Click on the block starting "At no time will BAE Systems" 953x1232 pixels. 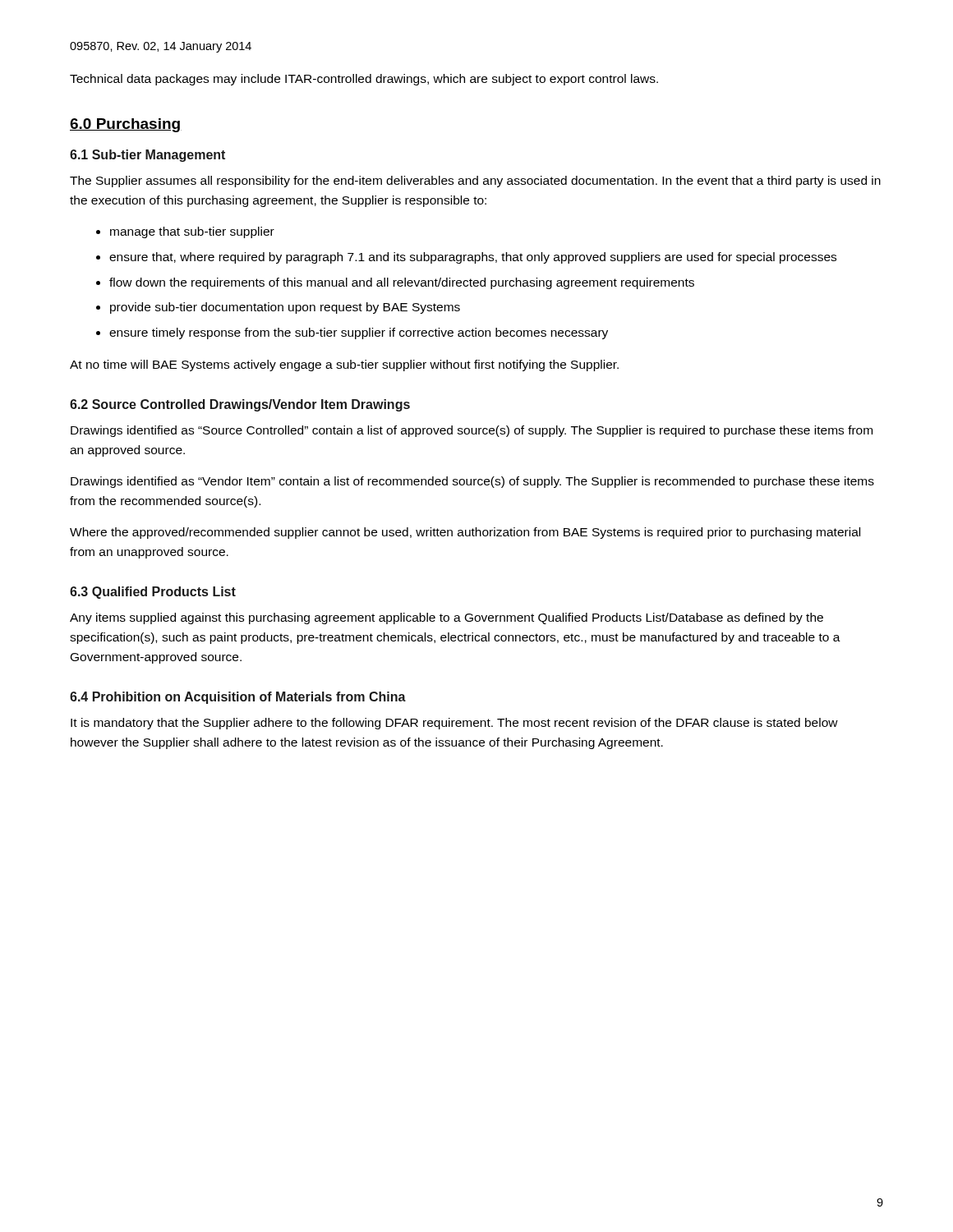pos(345,364)
